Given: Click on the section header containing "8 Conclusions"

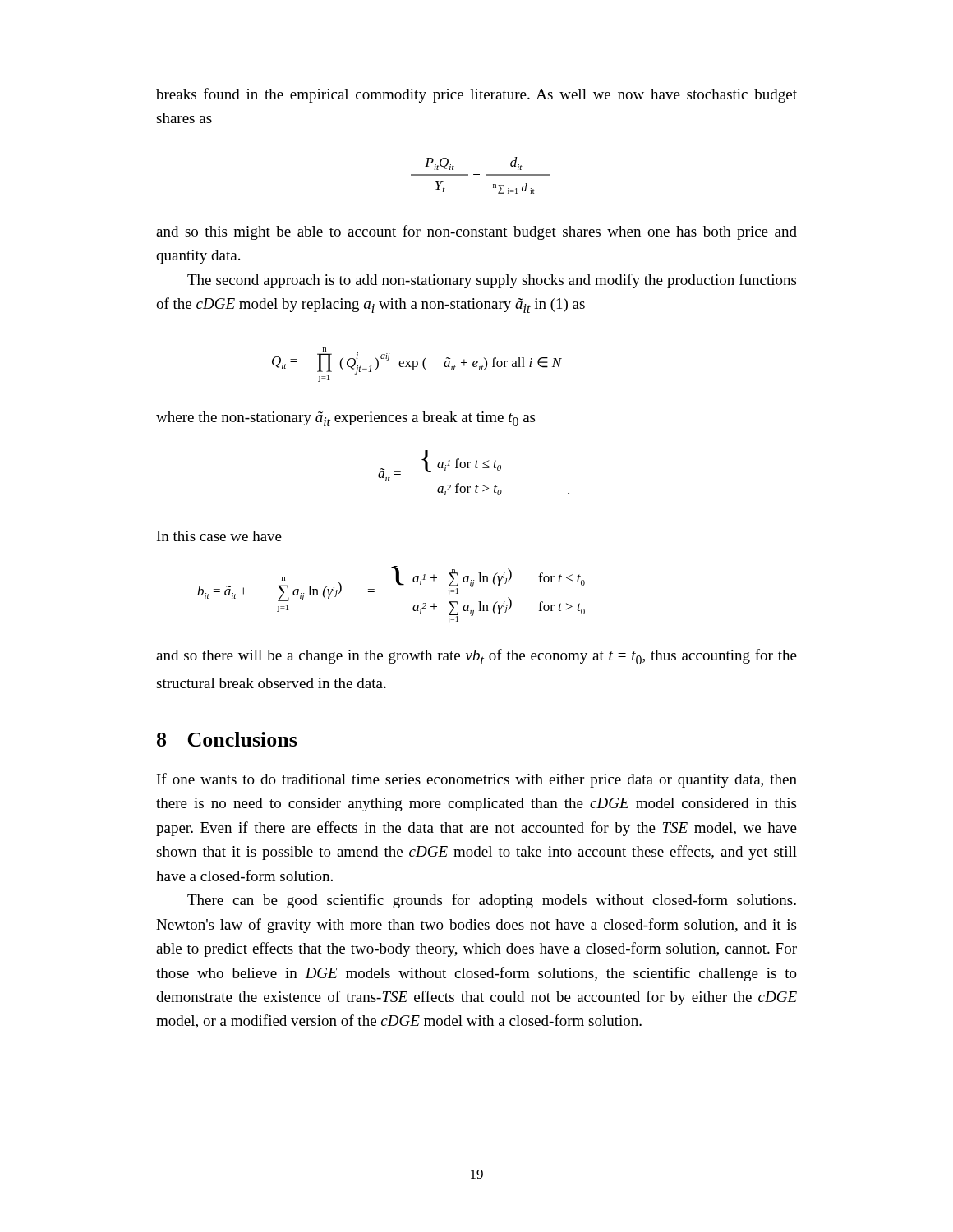Looking at the screenshot, I should [227, 740].
